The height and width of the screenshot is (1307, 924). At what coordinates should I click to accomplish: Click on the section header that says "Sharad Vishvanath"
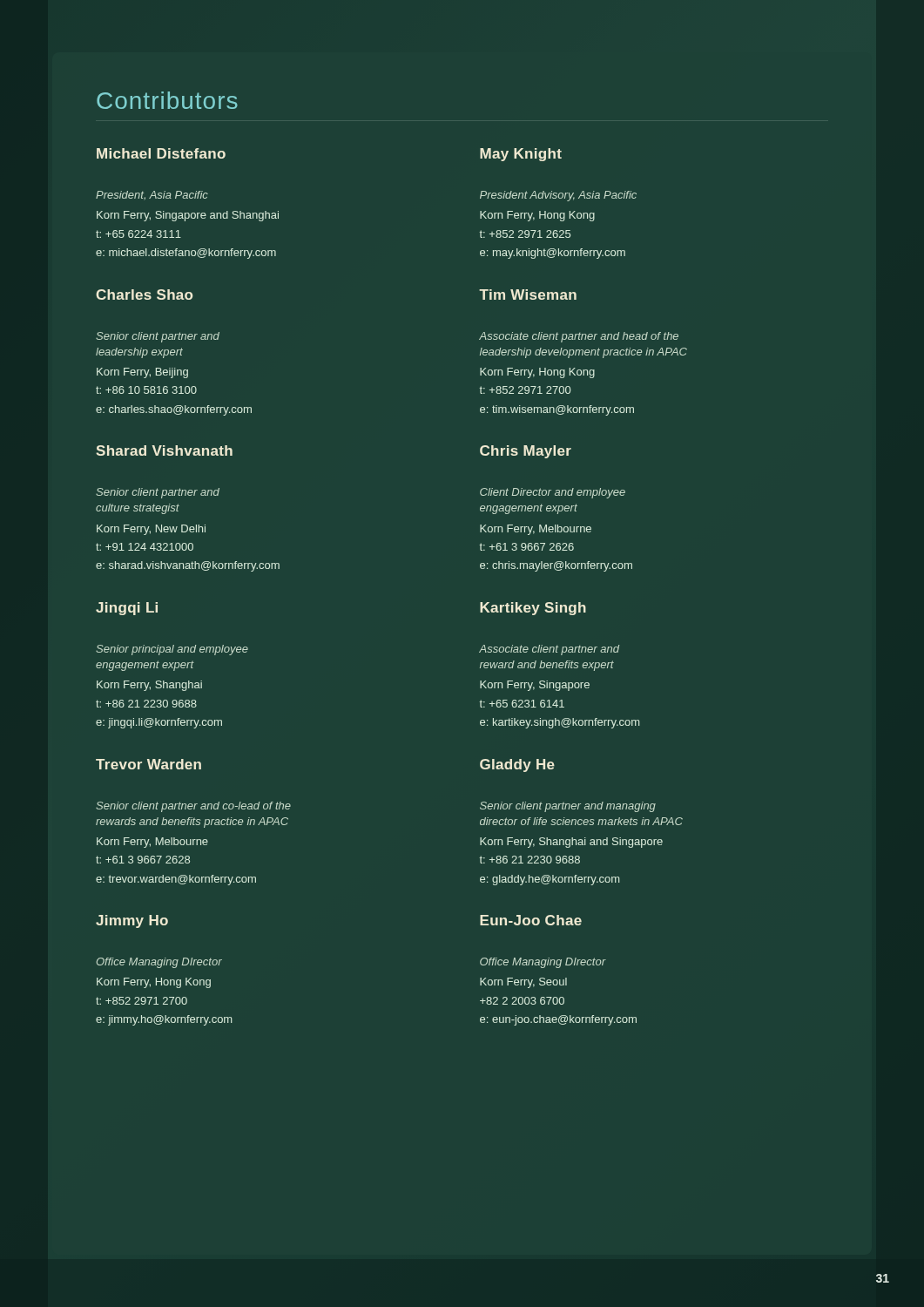point(164,450)
